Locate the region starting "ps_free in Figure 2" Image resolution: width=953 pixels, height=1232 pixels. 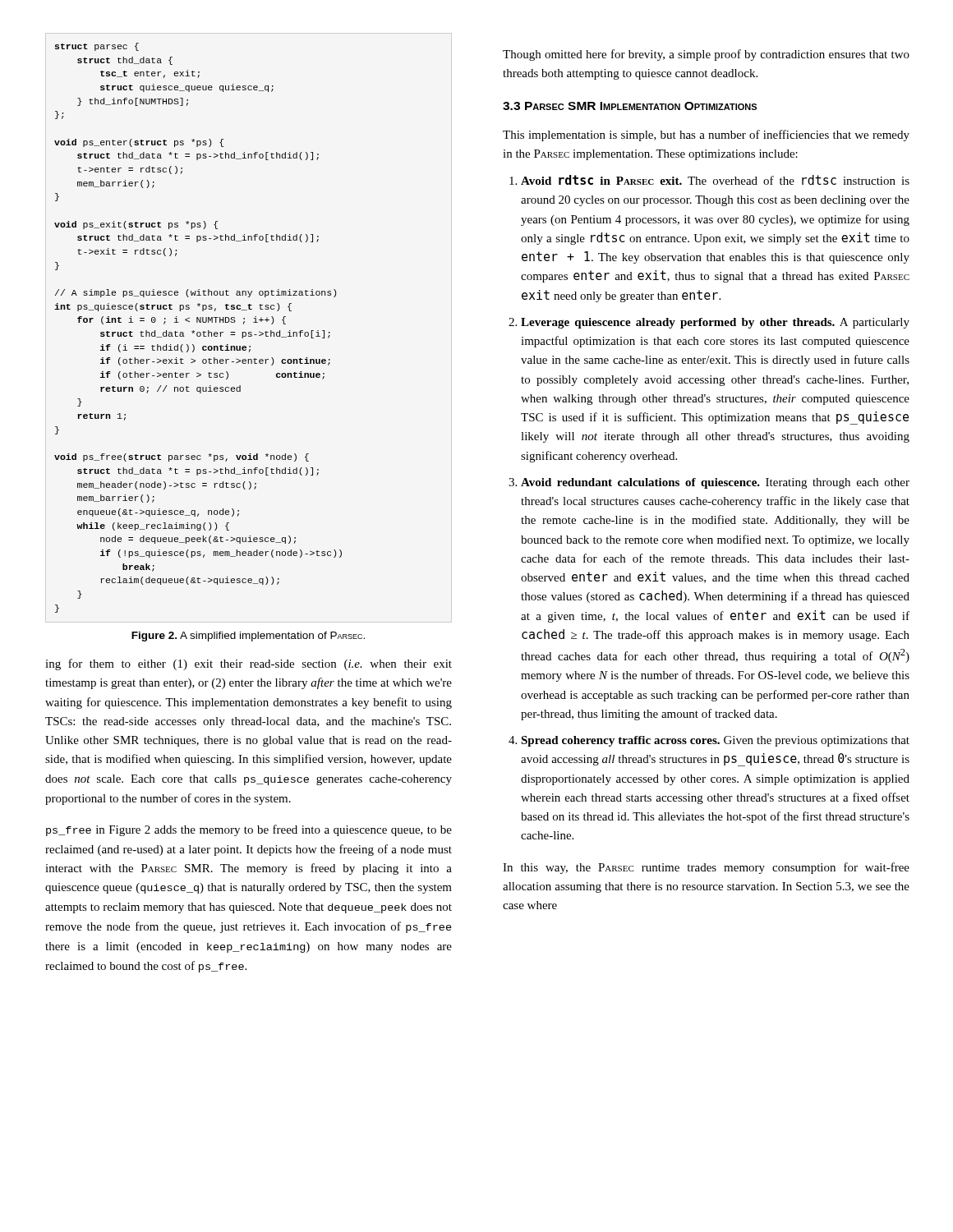pyautogui.click(x=248, y=898)
